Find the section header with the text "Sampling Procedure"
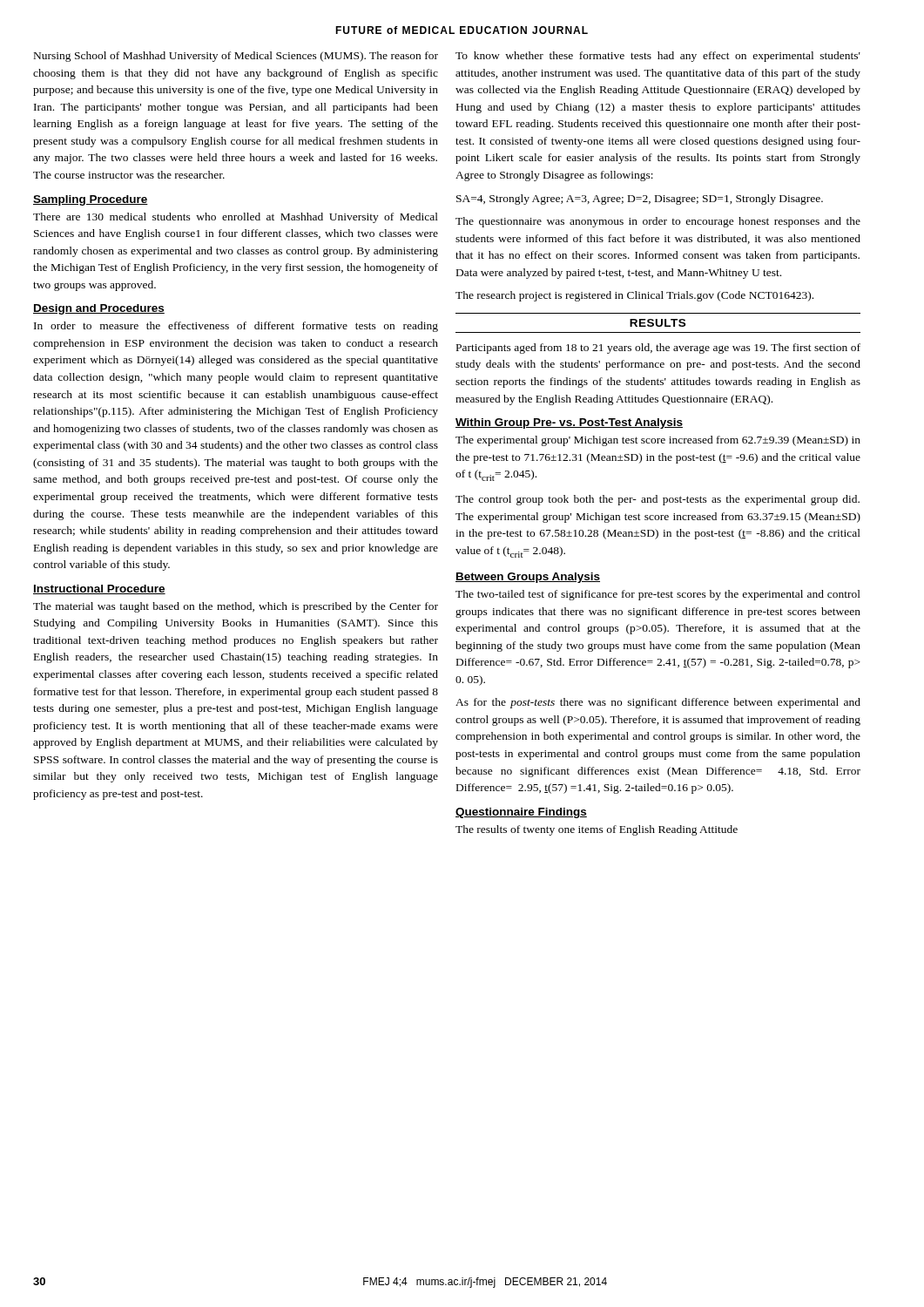 (x=90, y=199)
